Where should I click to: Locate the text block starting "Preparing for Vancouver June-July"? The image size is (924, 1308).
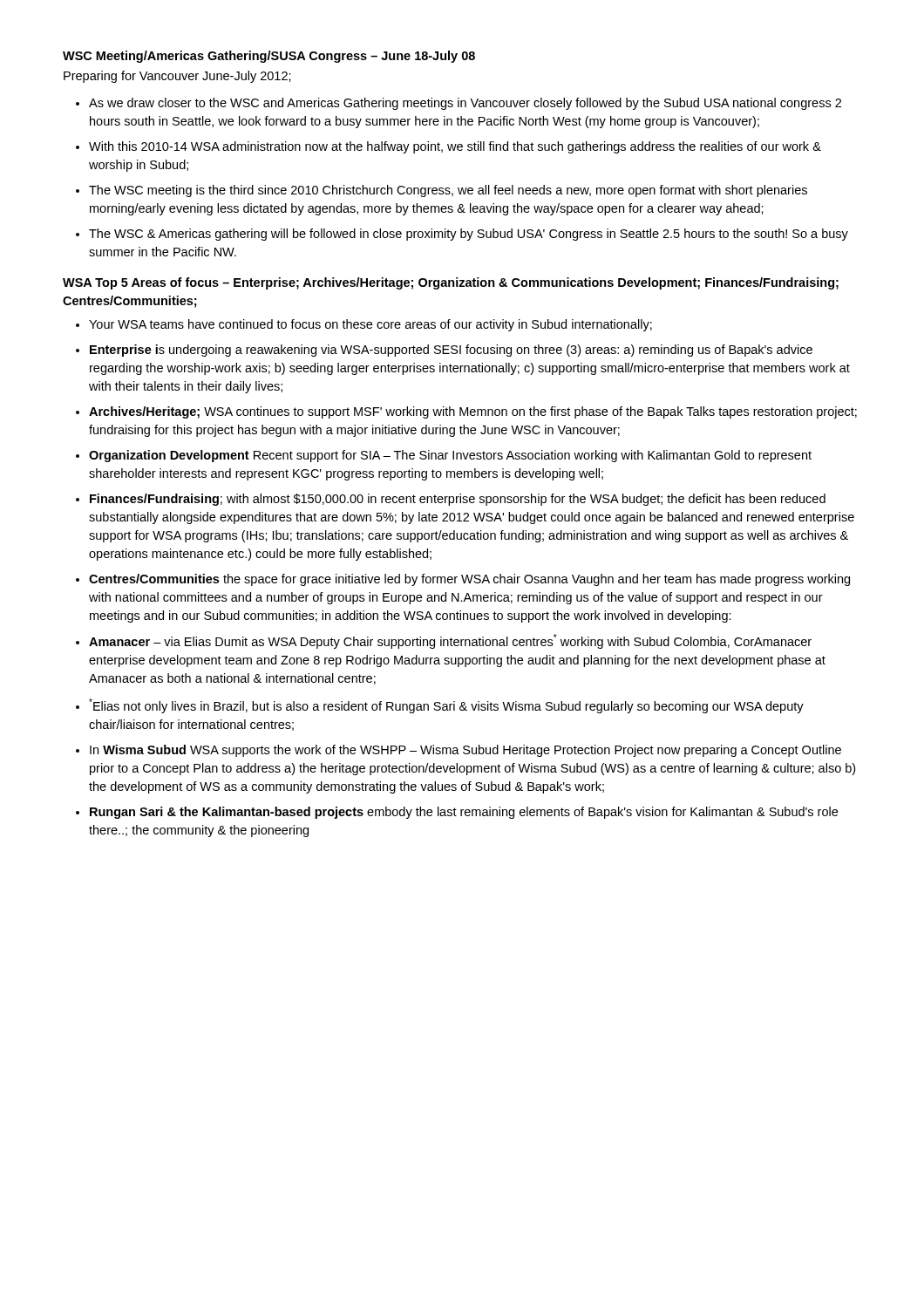tap(177, 76)
